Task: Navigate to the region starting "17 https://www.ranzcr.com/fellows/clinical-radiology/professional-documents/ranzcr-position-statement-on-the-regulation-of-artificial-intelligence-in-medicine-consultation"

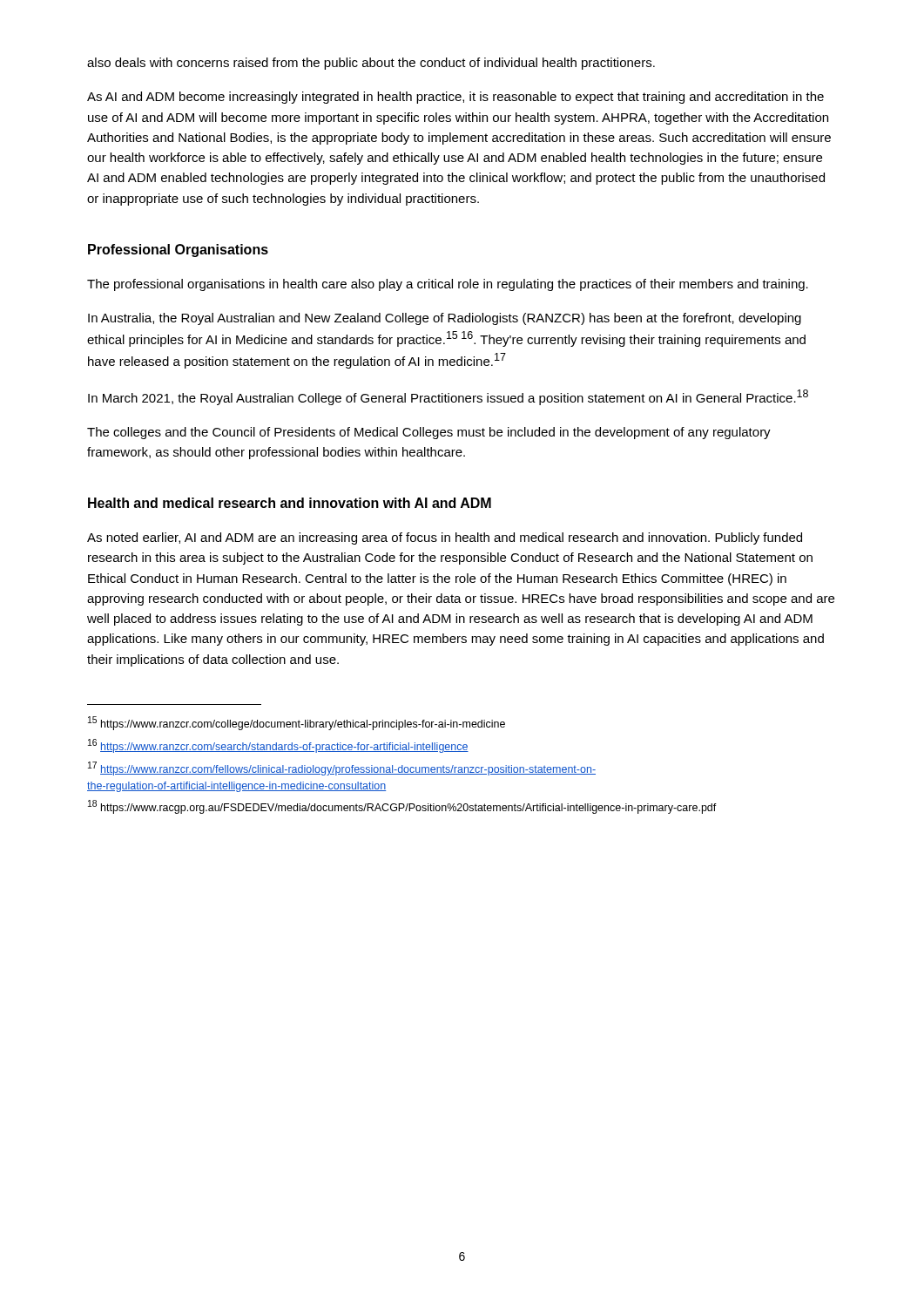Action: coord(341,776)
